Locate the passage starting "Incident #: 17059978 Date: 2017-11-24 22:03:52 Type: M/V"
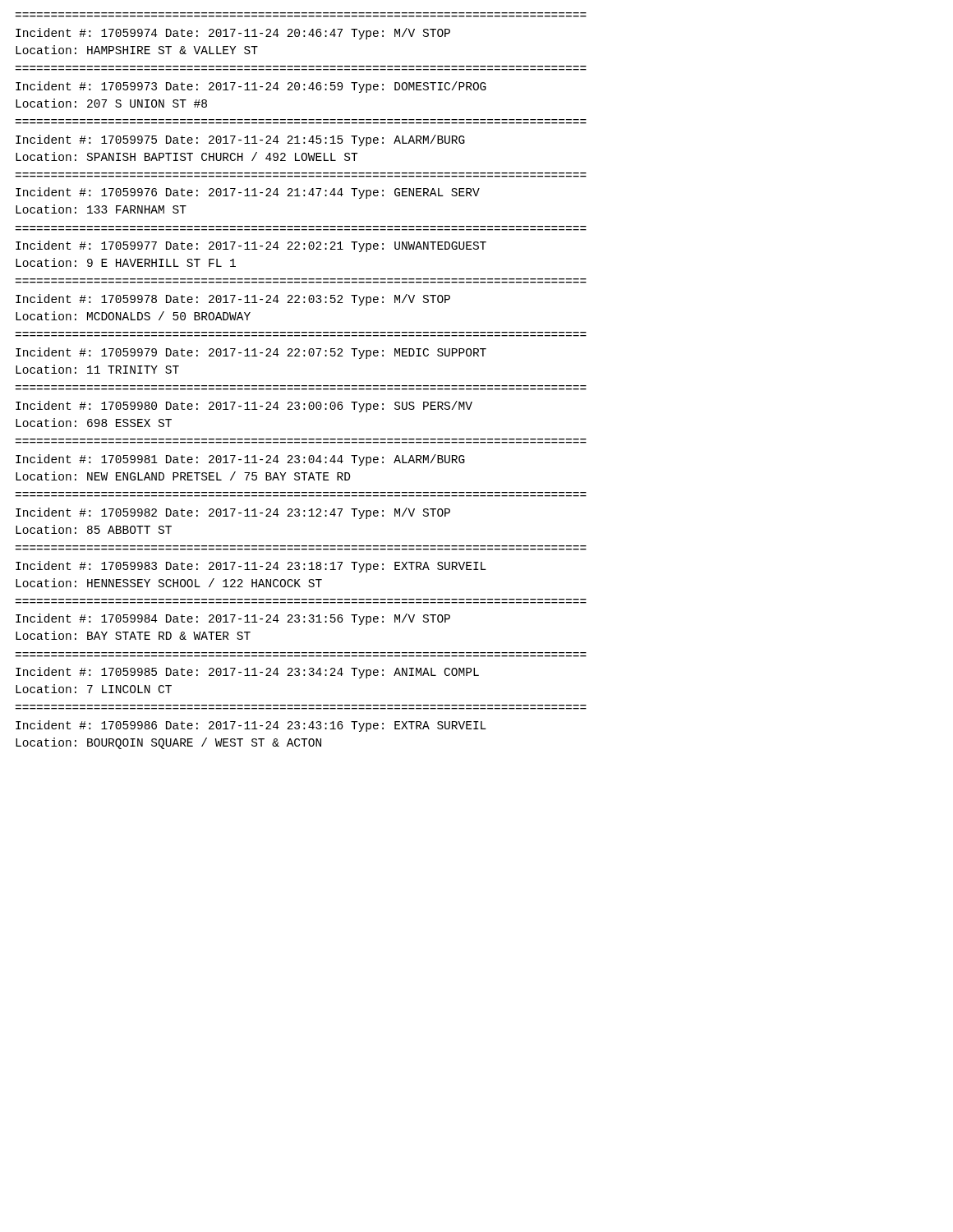This screenshot has height=1232, width=953. point(233,309)
